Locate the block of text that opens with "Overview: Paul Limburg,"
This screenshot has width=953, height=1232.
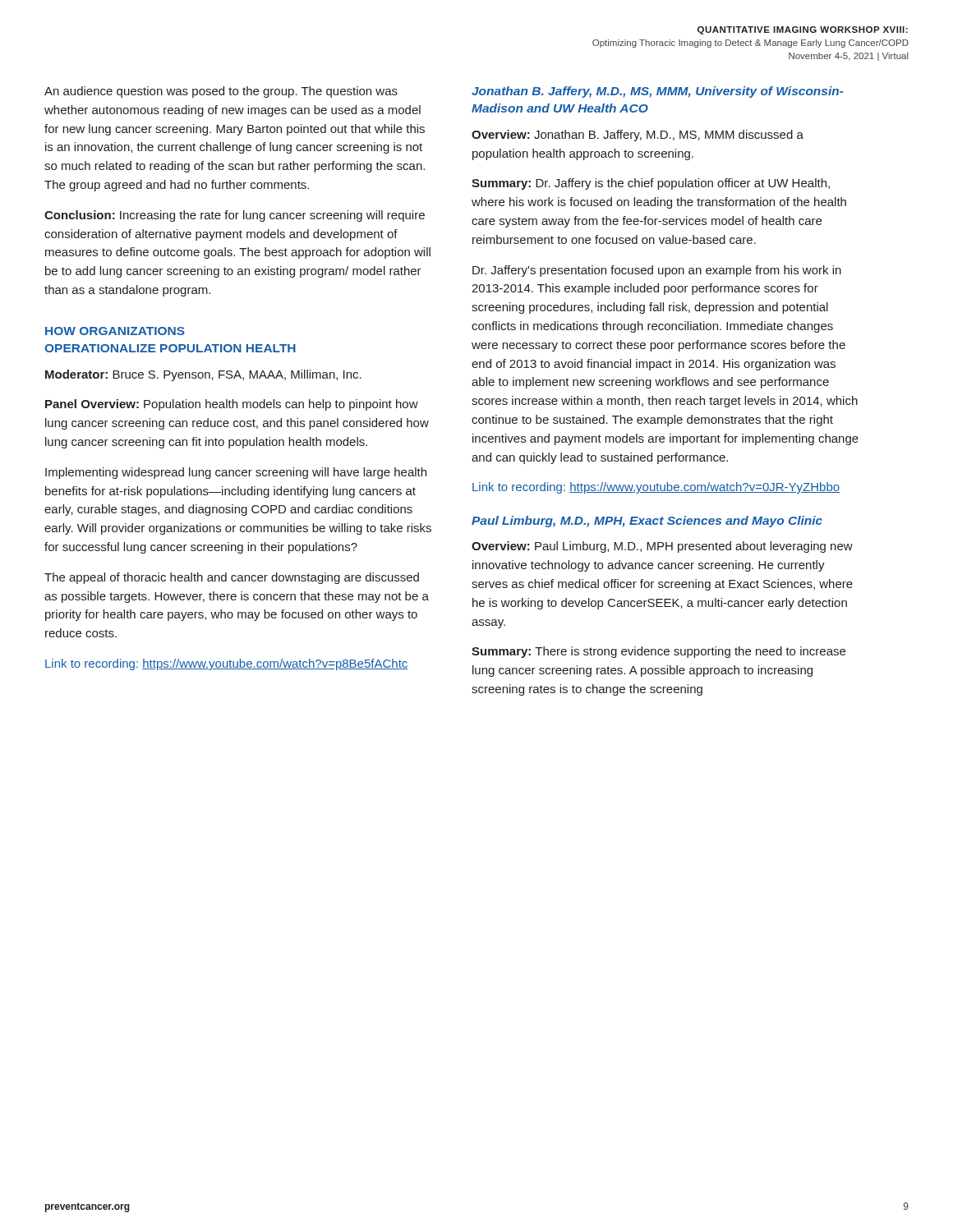click(662, 584)
